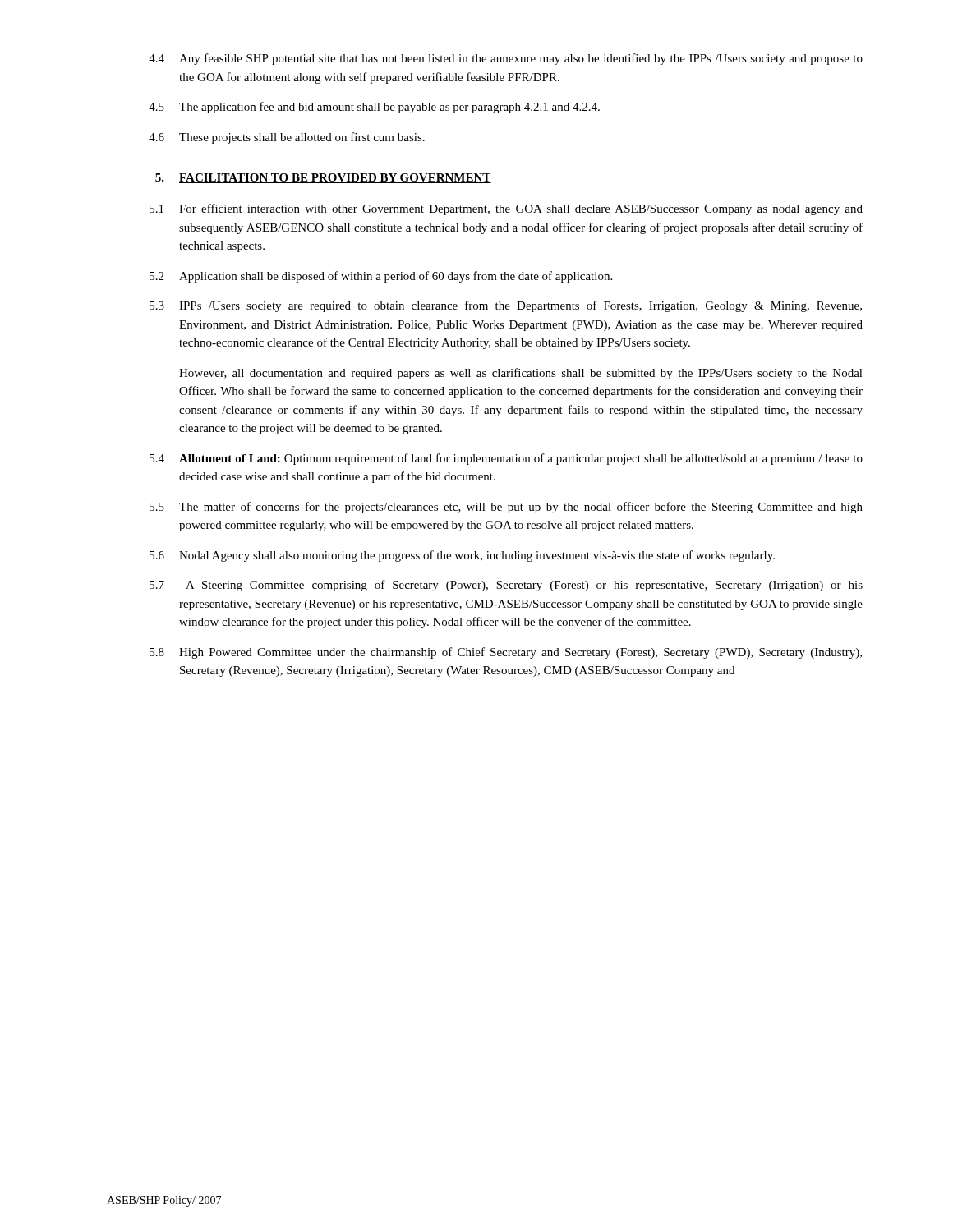Click the passage that begins "5.2 Application shall be"
The image size is (953, 1232).
[x=485, y=276]
